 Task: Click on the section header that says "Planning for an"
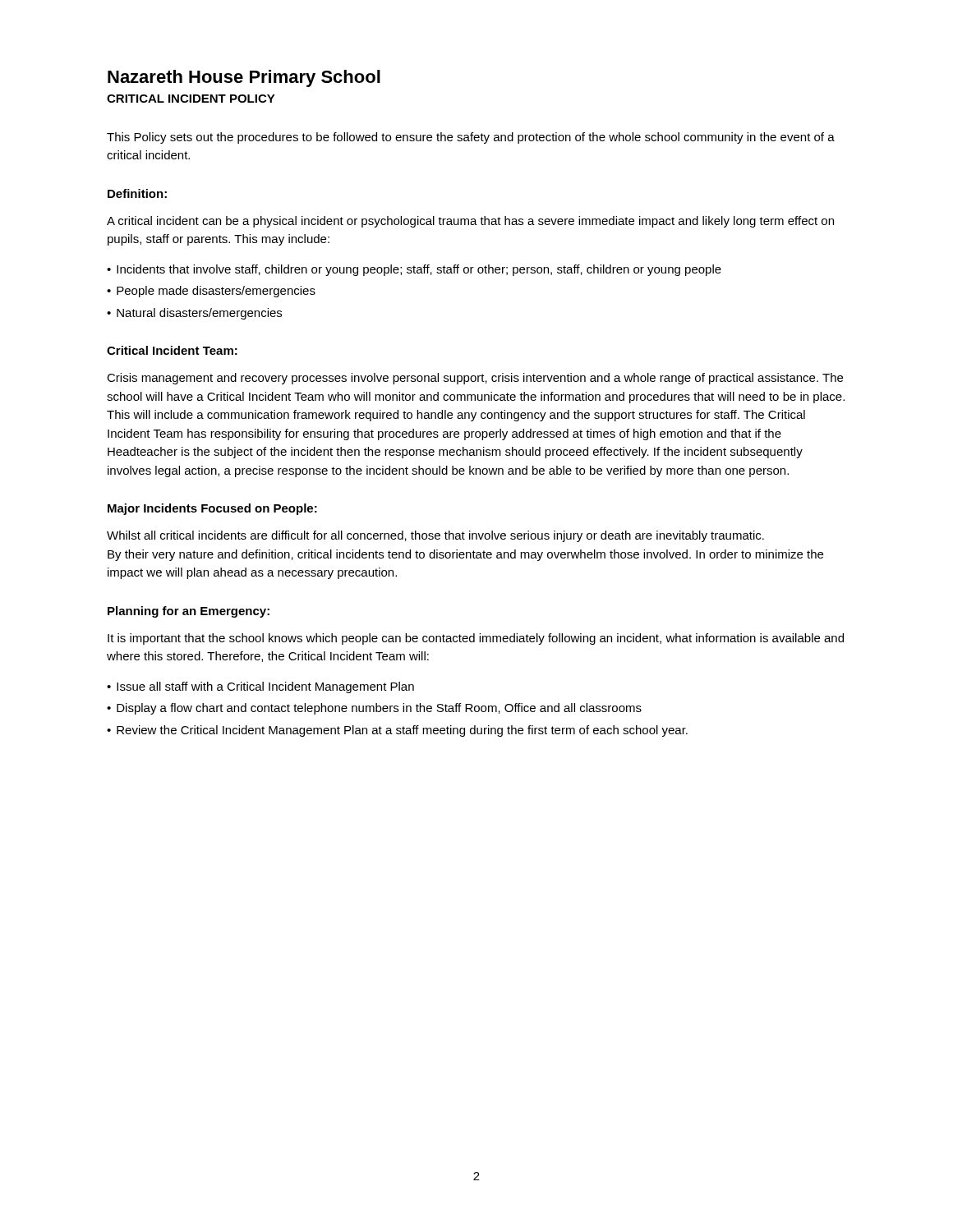(x=189, y=610)
